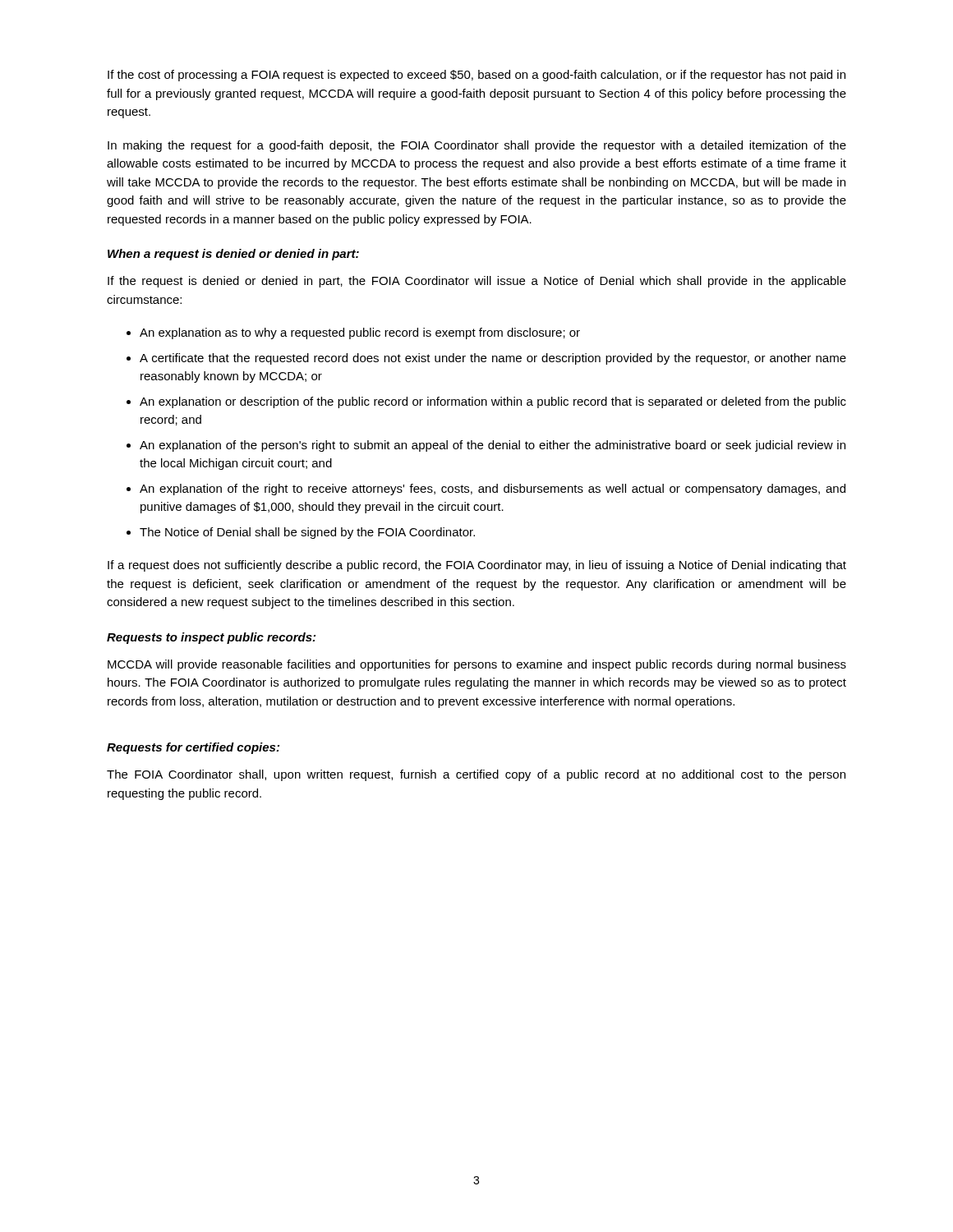This screenshot has width=953, height=1232.
Task: Point to the block beginning "An explanation of the person's"
Action: pos(493,454)
